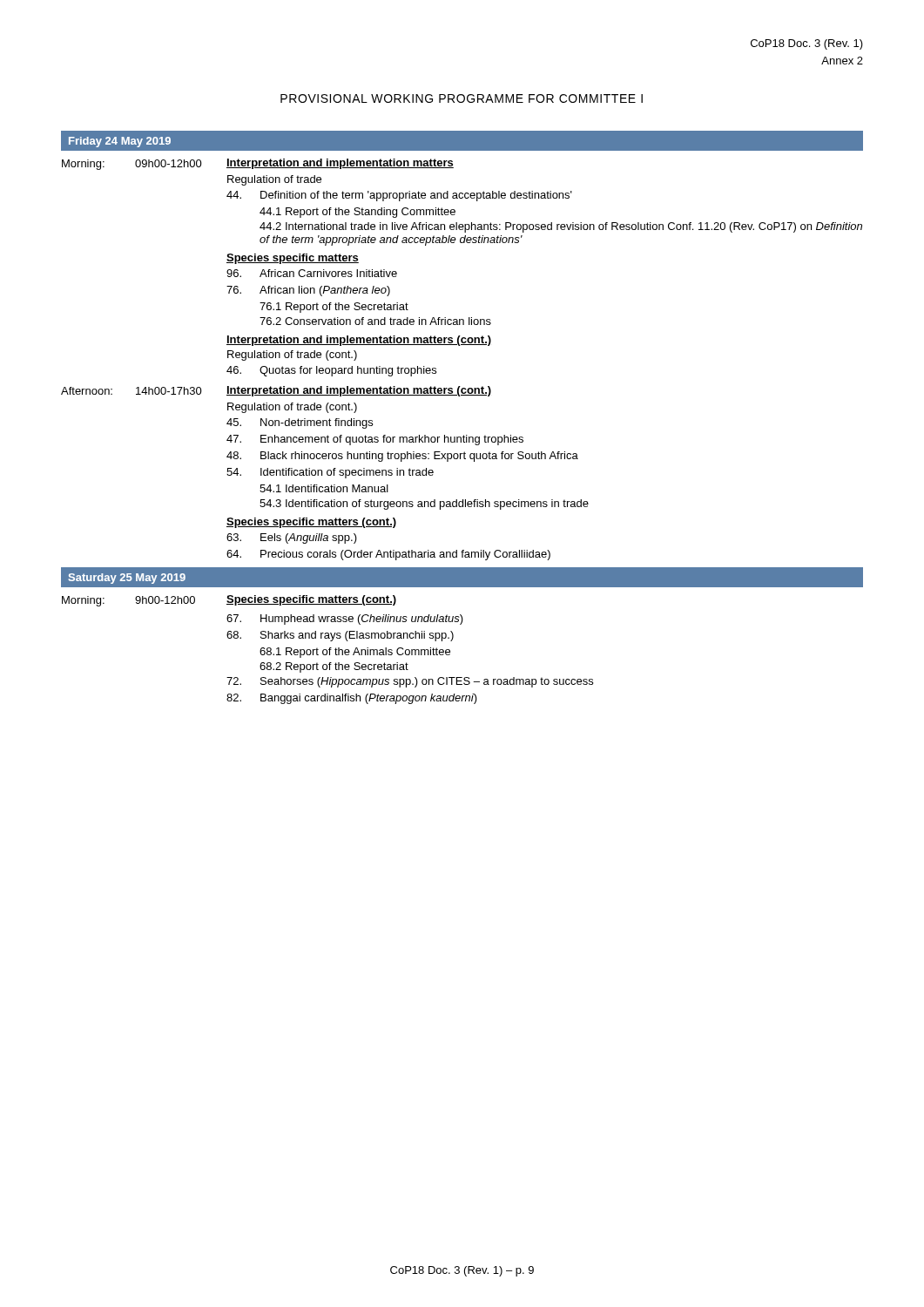Image resolution: width=924 pixels, height=1307 pixels.
Task: Find the element starting "Afternoon: 14h00-17h30 Interpretation and implementation"
Action: click(462, 390)
